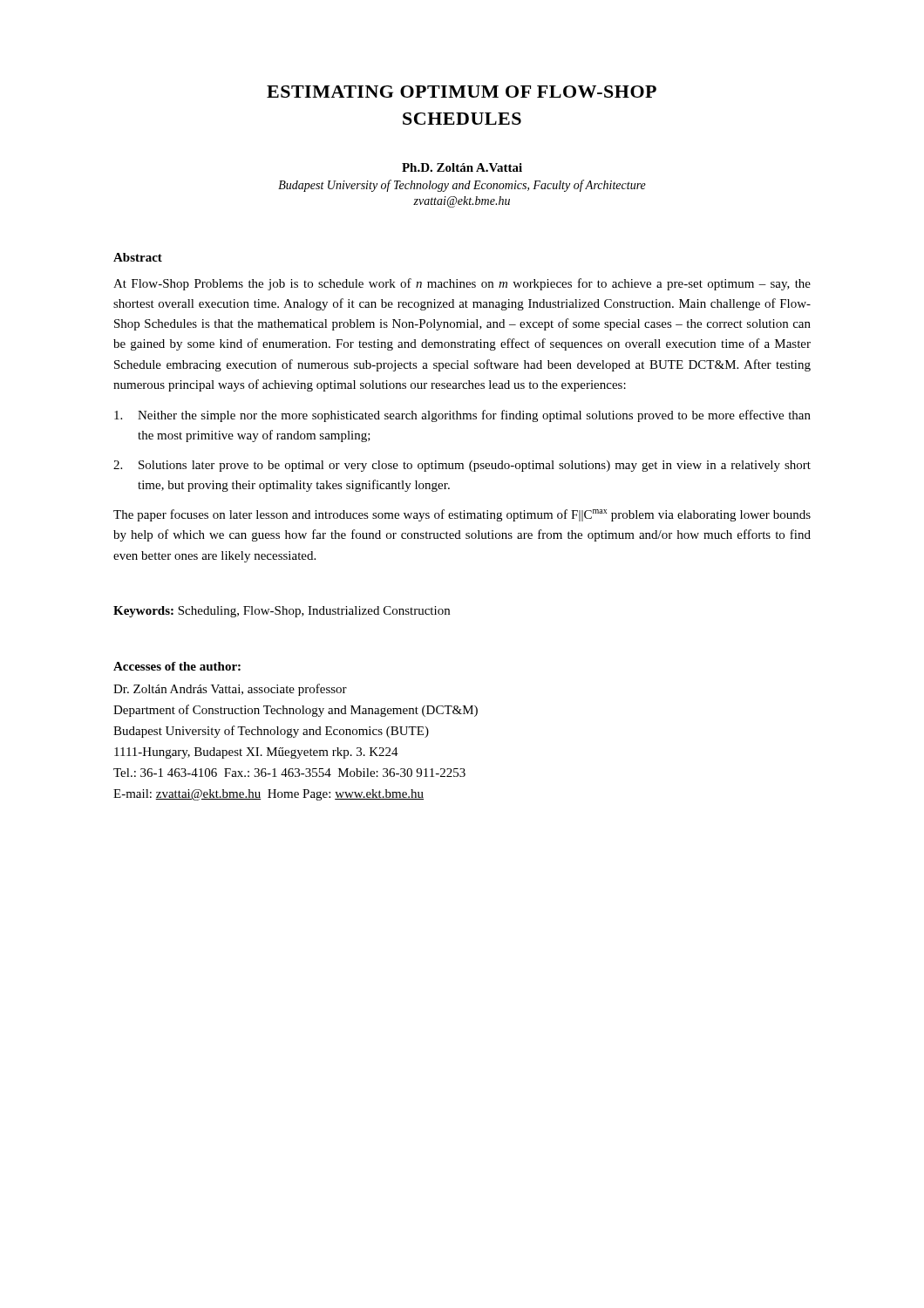Where is the passage that starts "Neither the simple nor the more sophisticated search"?
924x1308 pixels.
pyautogui.click(x=462, y=426)
